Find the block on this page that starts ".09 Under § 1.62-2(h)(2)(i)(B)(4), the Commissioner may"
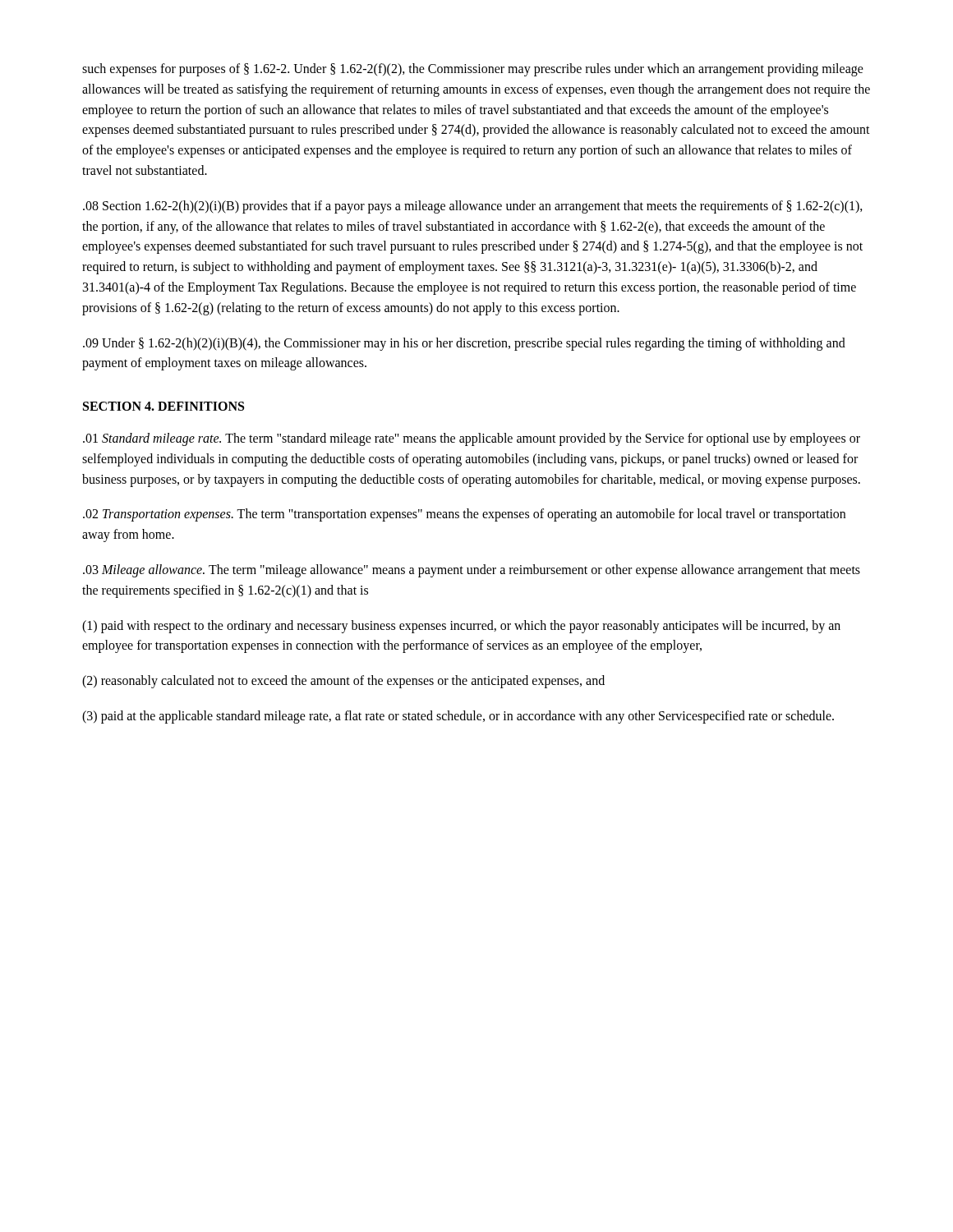Viewport: 953px width, 1232px height. 464,353
